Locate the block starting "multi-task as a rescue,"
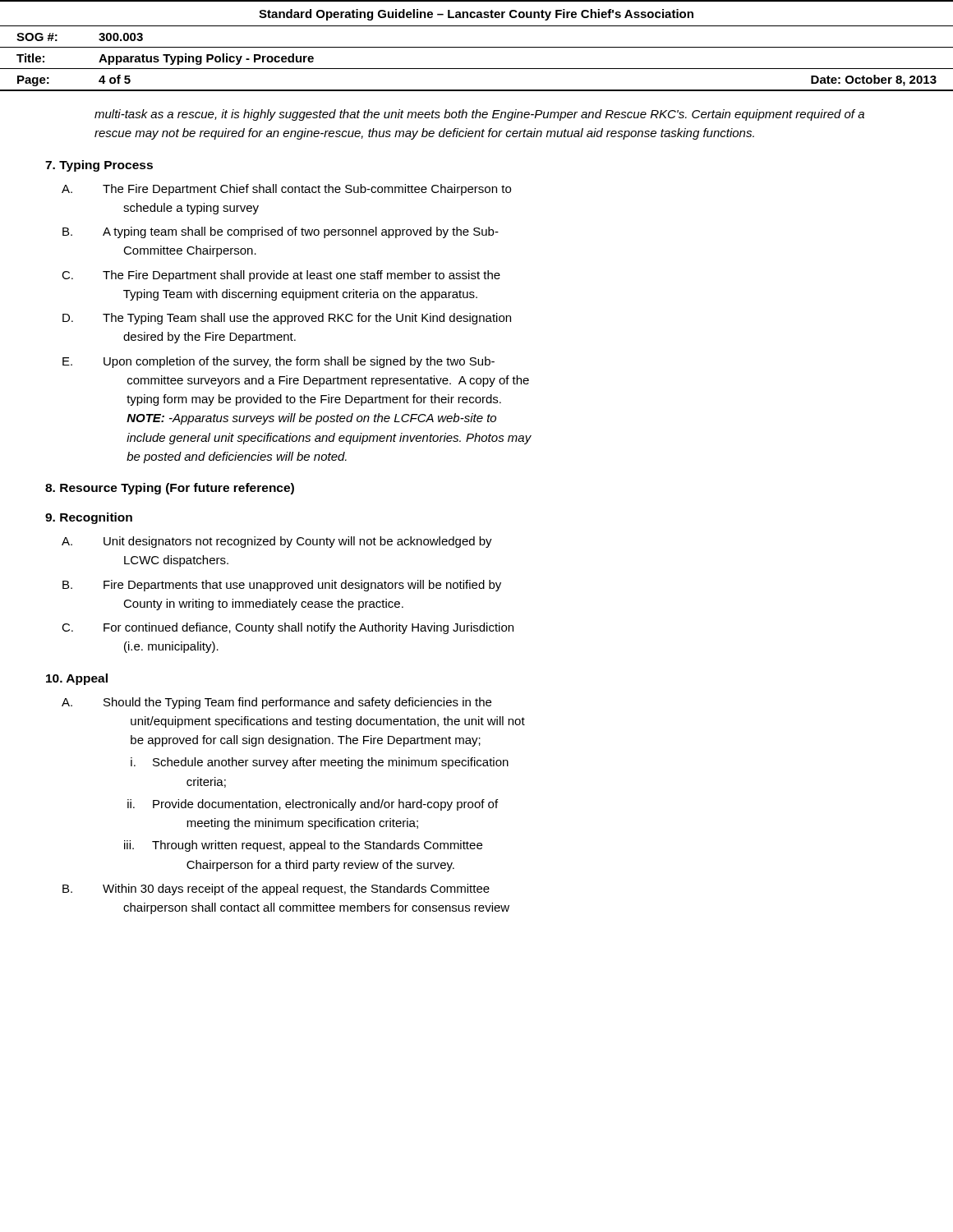Viewport: 953px width, 1232px height. coord(480,123)
